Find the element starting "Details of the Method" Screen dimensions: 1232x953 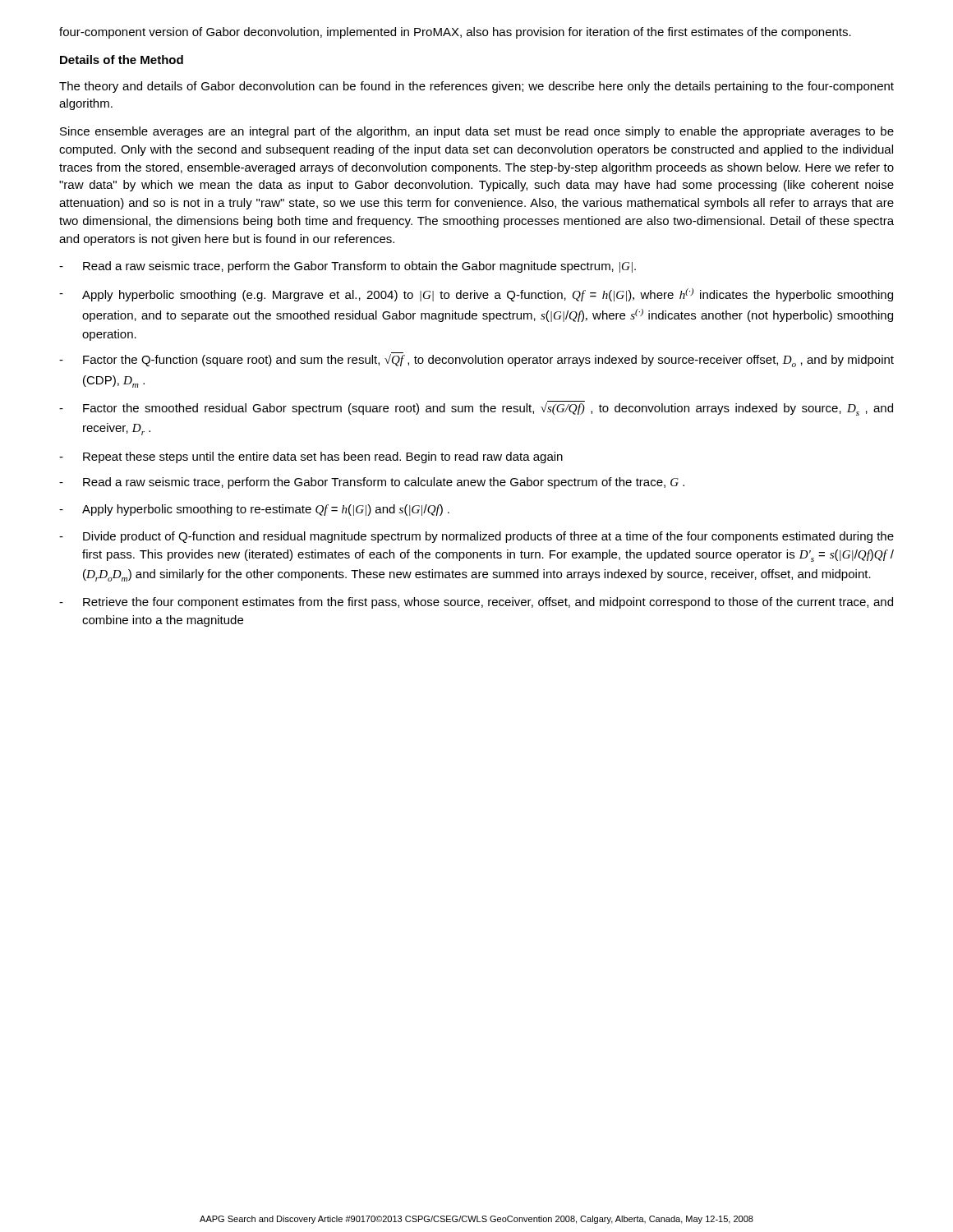pyautogui.click(x=122, y=60)
